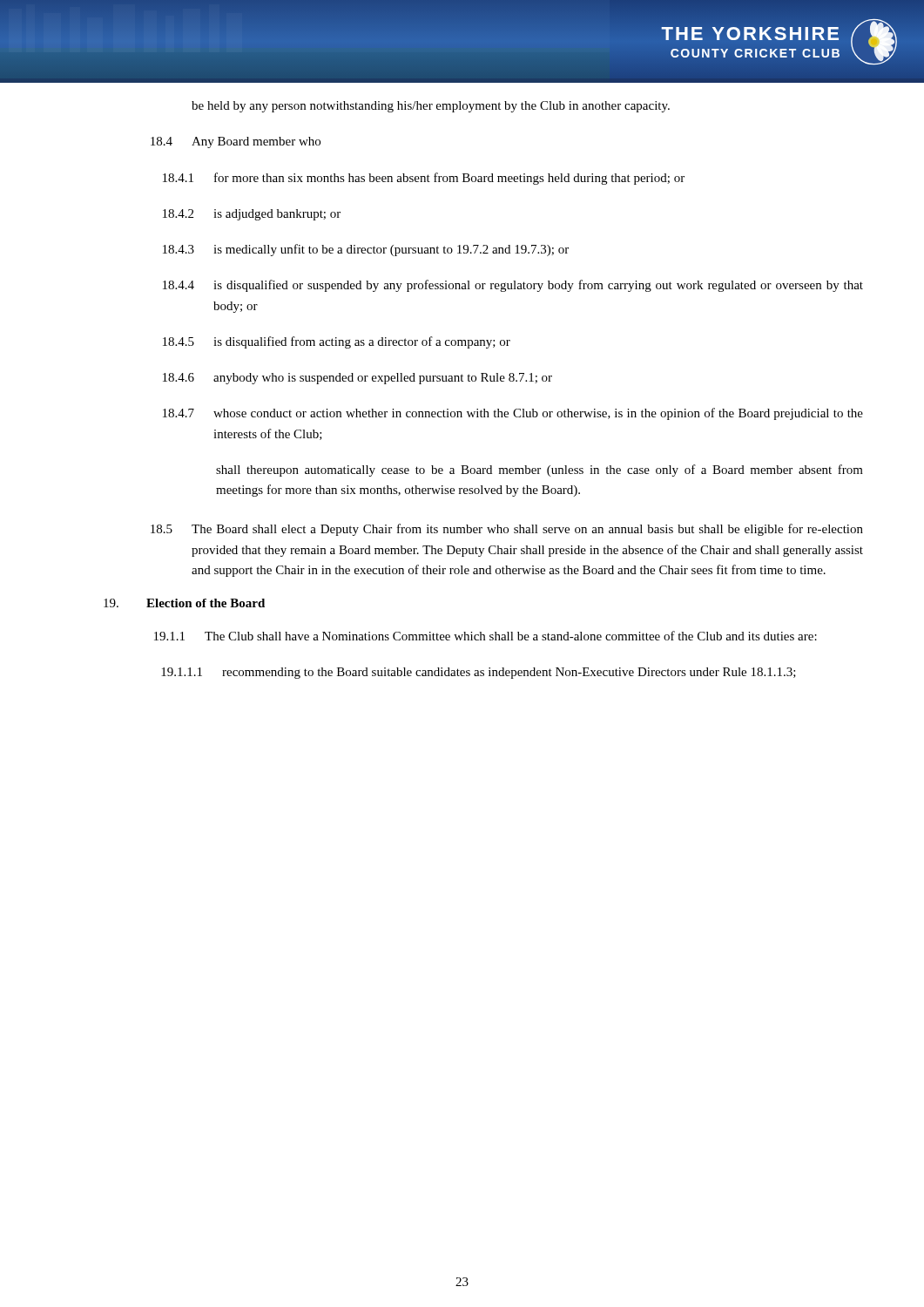Locate the list item that reads "18.4.6 anybody who is suspended or"
This screenshot has width=924, height=1307.
pyautogui.click(x=483, y=378)
